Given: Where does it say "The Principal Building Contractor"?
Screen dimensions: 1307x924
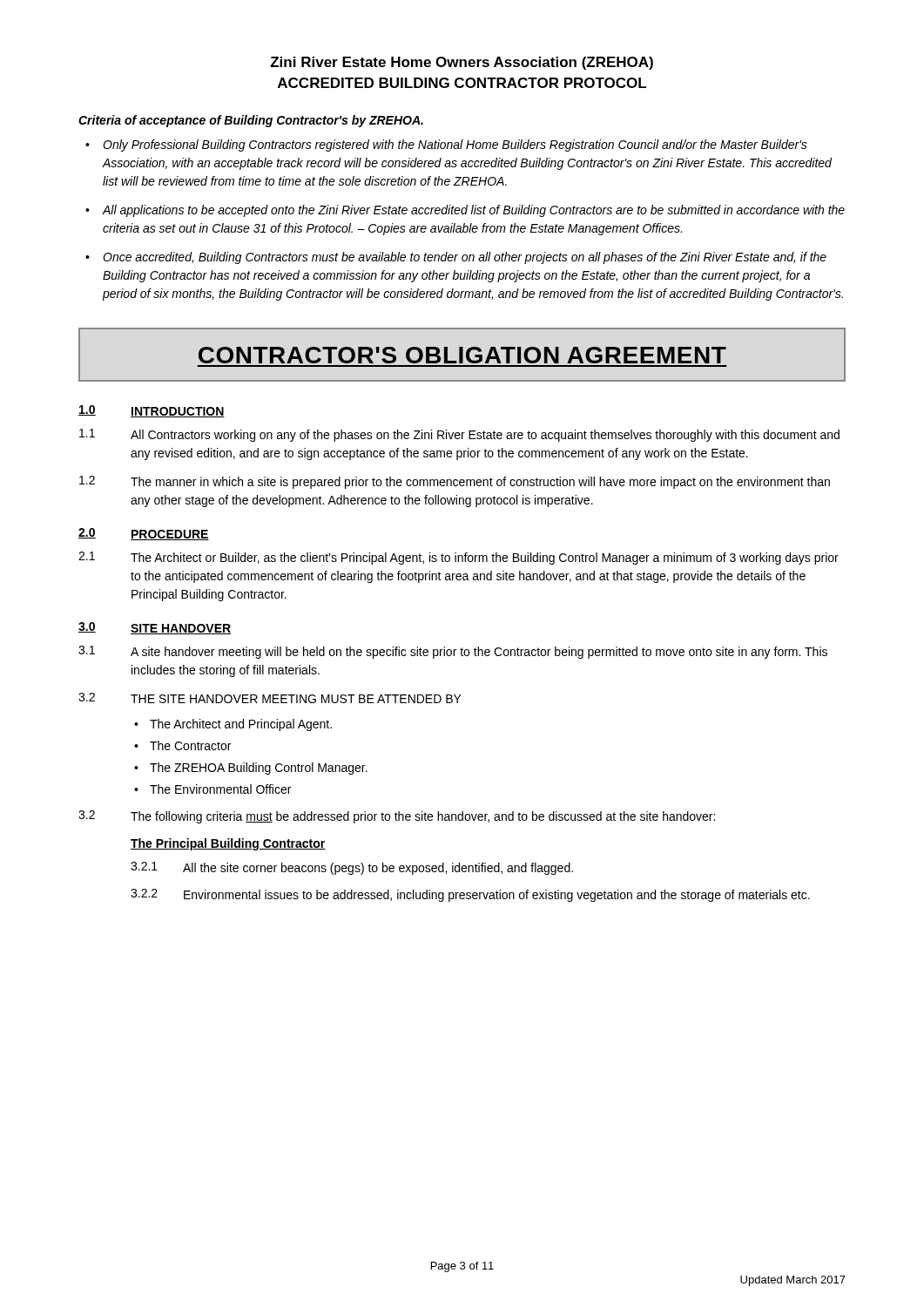Looking at the screenshot, I should pyautogui.click(x=228, y=843).
